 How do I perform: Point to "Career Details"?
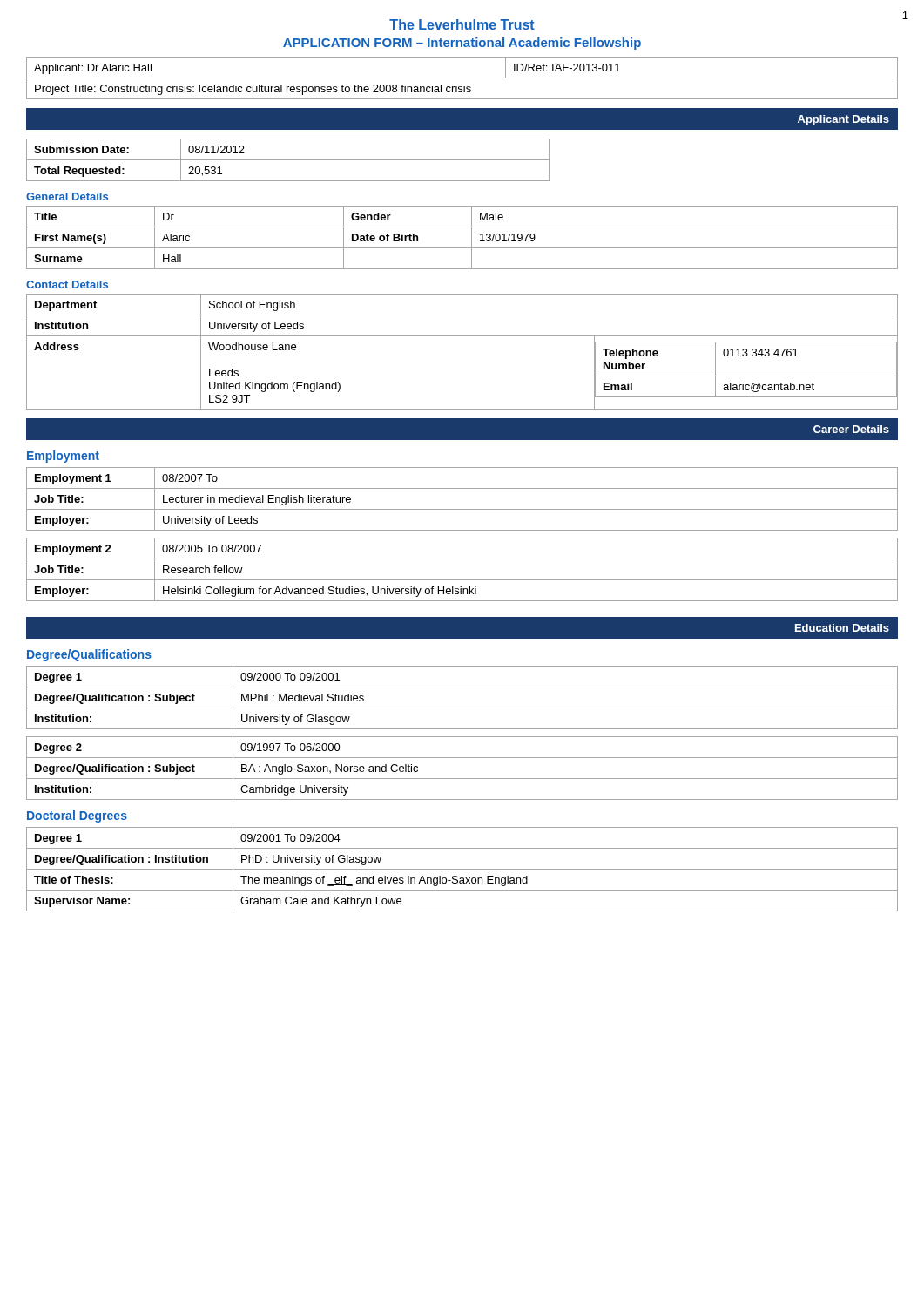[851, 429]
